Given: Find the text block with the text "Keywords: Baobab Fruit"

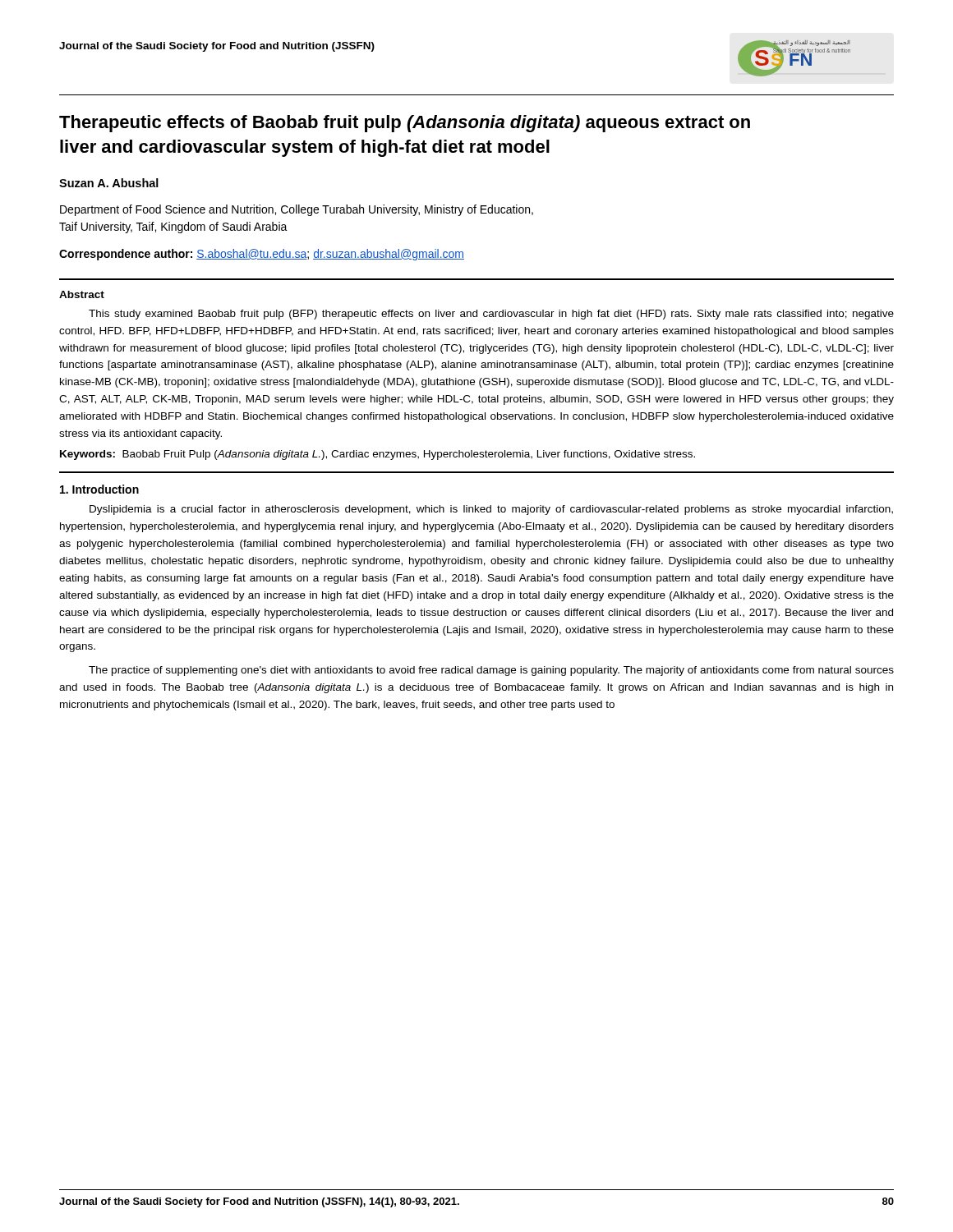Looking at the screenshot, I should tap(378, 454).
